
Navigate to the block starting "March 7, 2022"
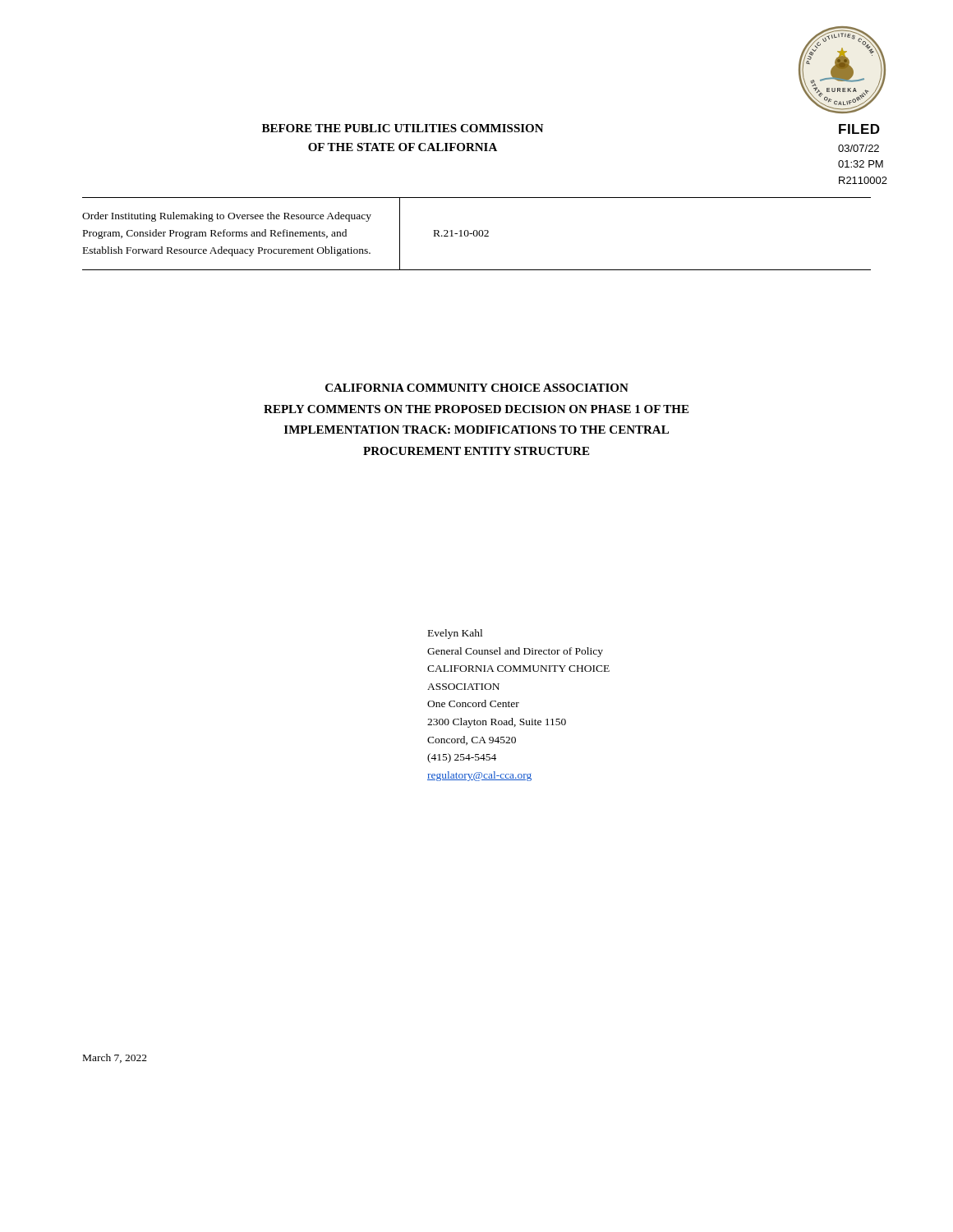click(115, 1057)
